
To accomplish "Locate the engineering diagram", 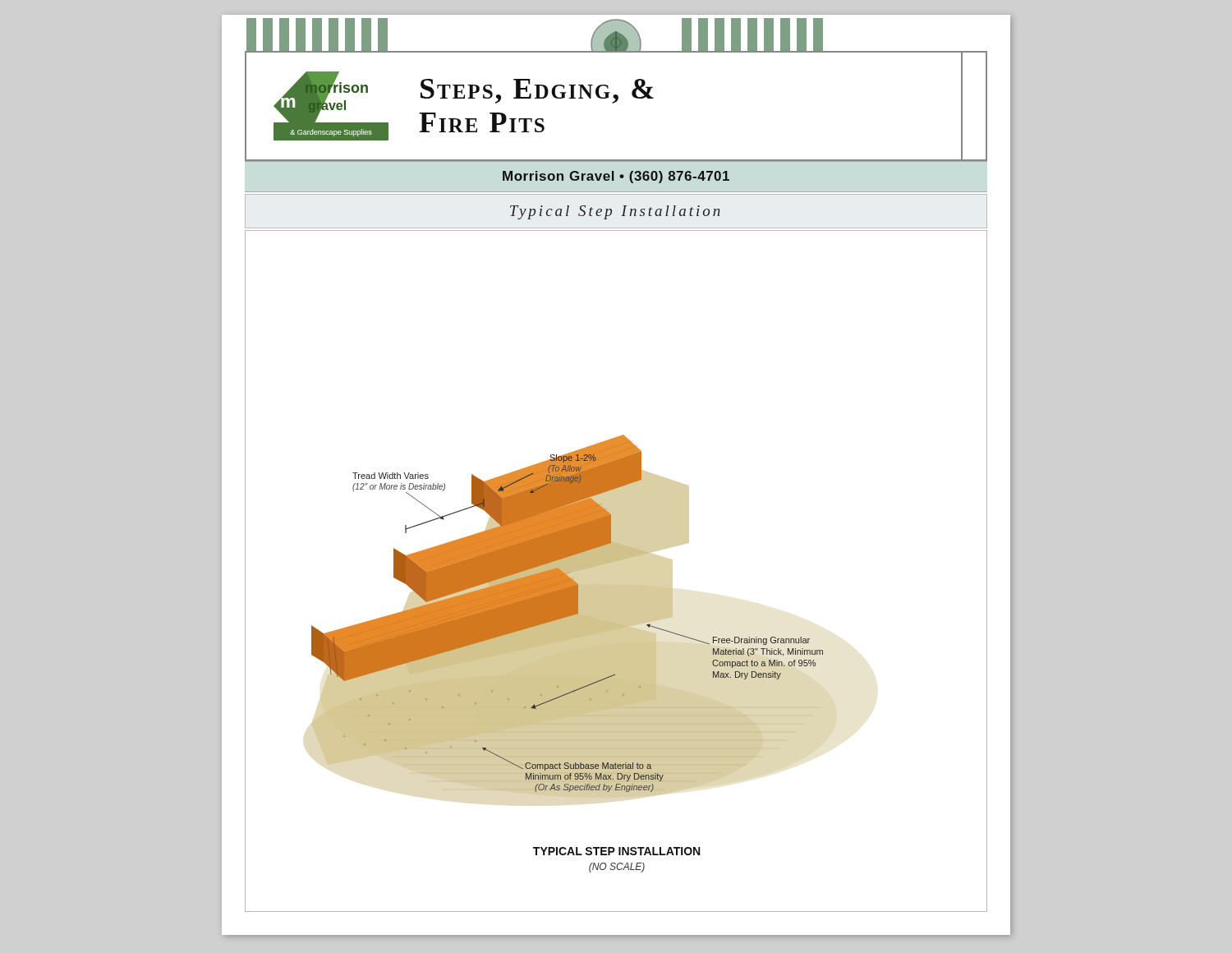I will point(616,571).
